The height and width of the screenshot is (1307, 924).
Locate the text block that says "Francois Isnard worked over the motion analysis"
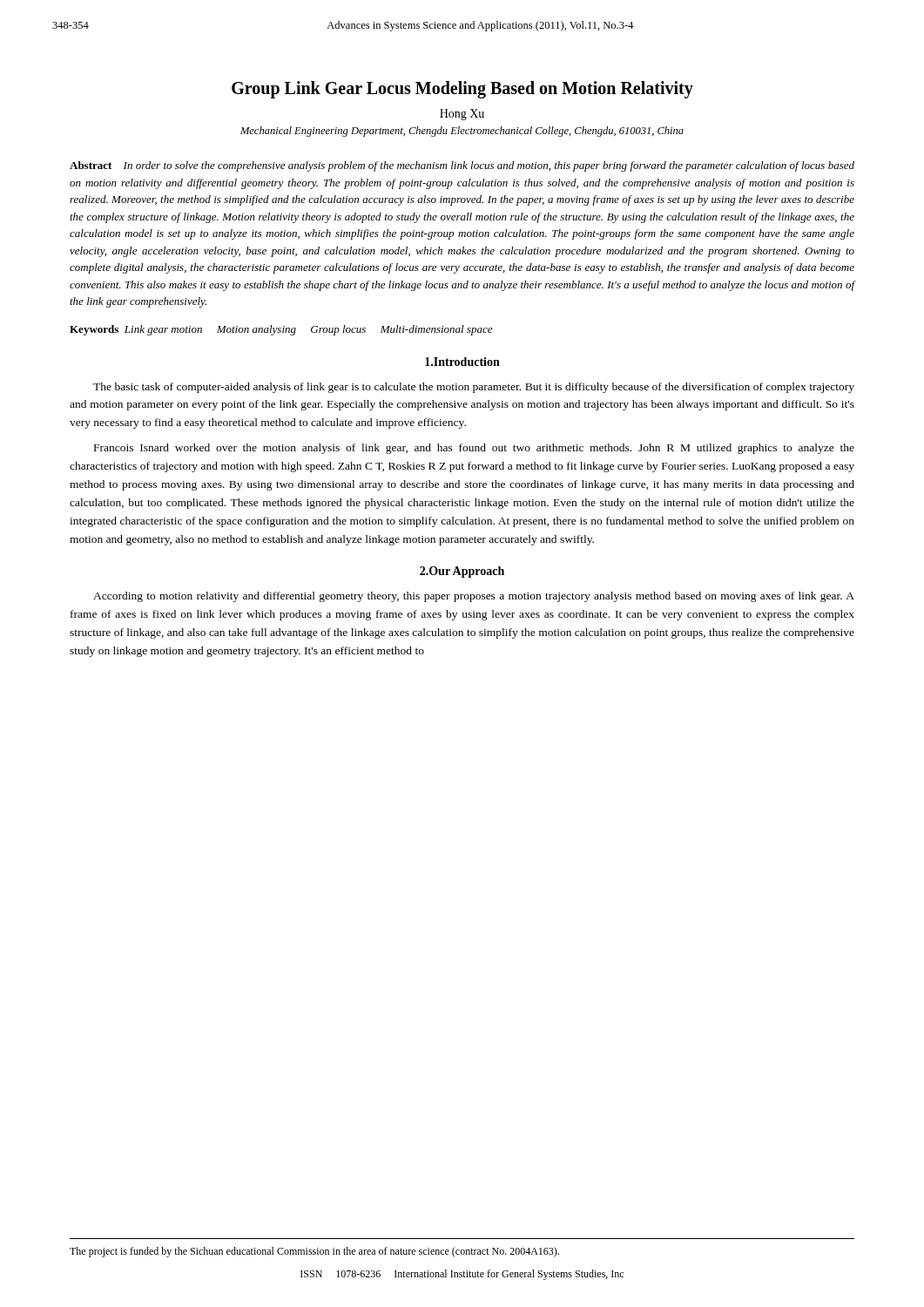coord(462,493)
